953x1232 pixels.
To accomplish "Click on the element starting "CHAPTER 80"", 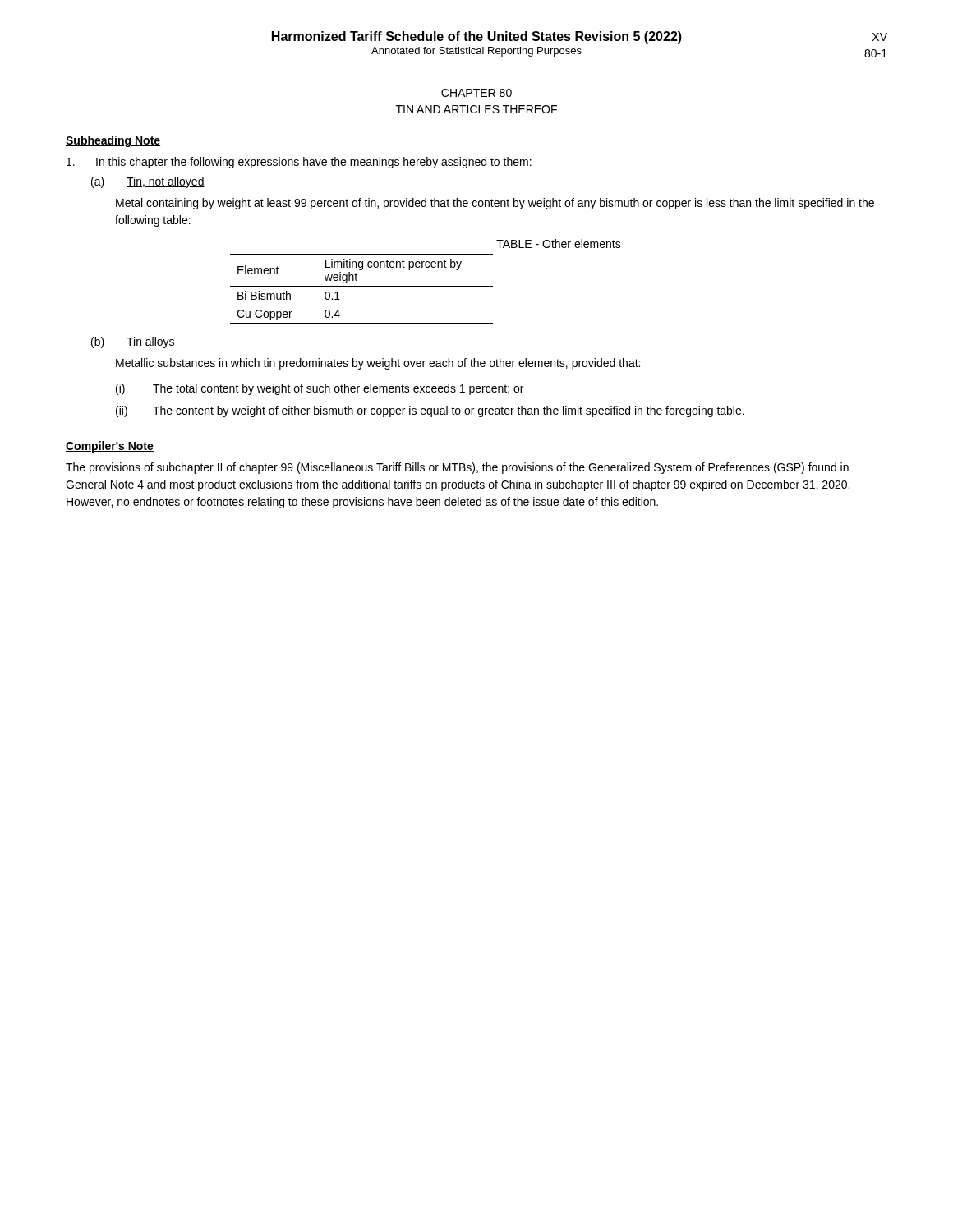I will tap(476, 93).
